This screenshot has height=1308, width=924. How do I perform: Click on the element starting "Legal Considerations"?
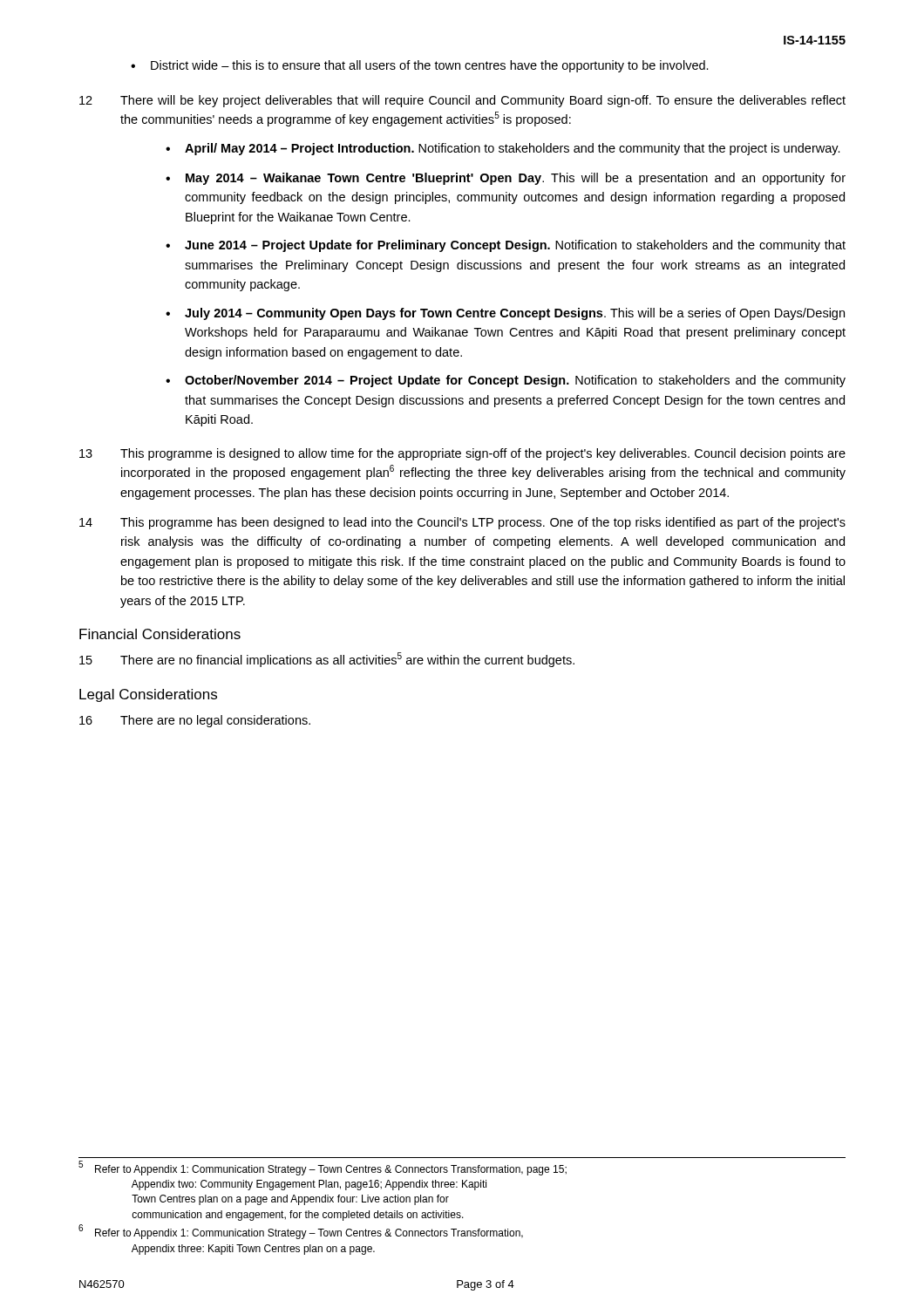[x=148, y=694]
